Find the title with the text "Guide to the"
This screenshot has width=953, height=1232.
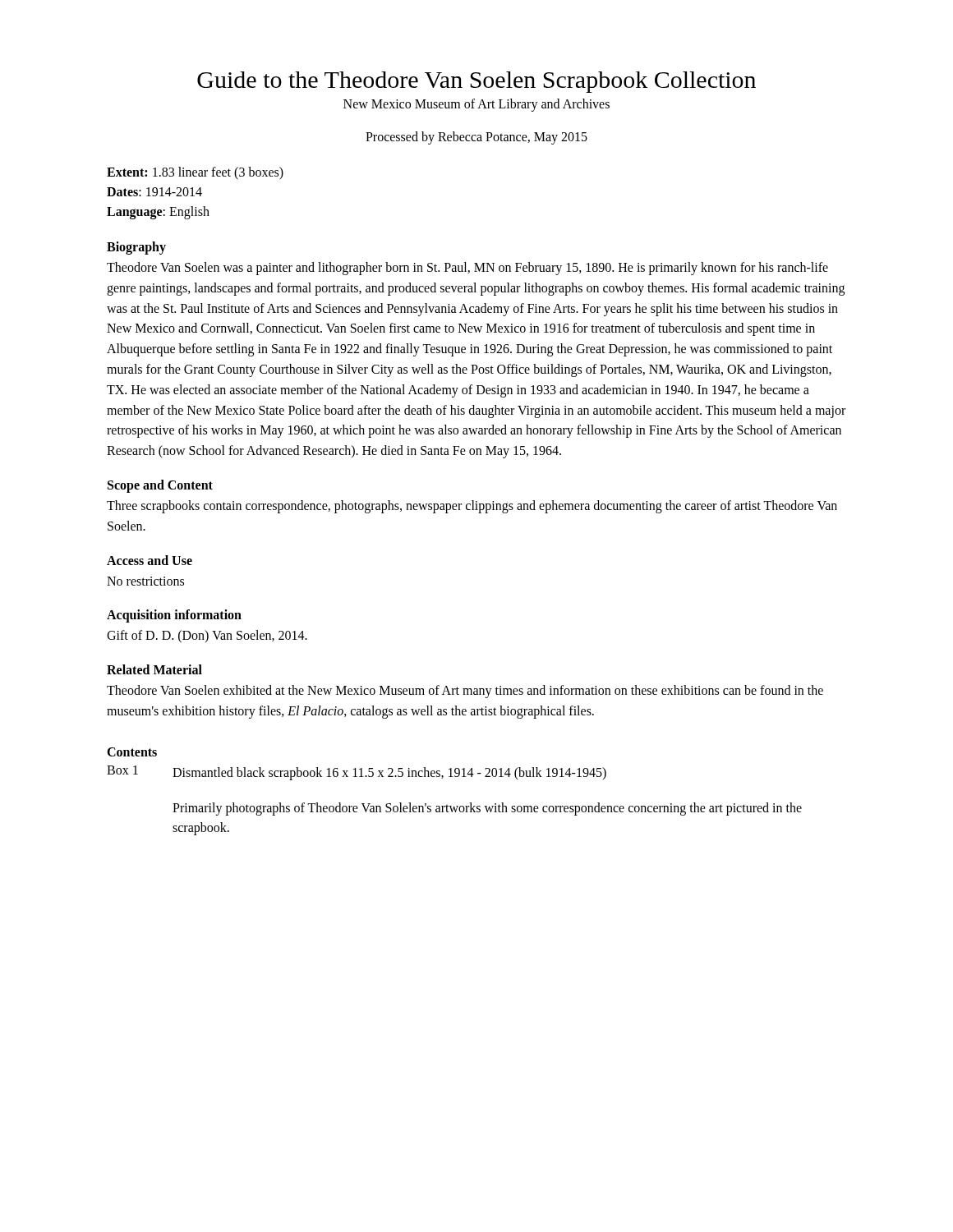[476, 80]
